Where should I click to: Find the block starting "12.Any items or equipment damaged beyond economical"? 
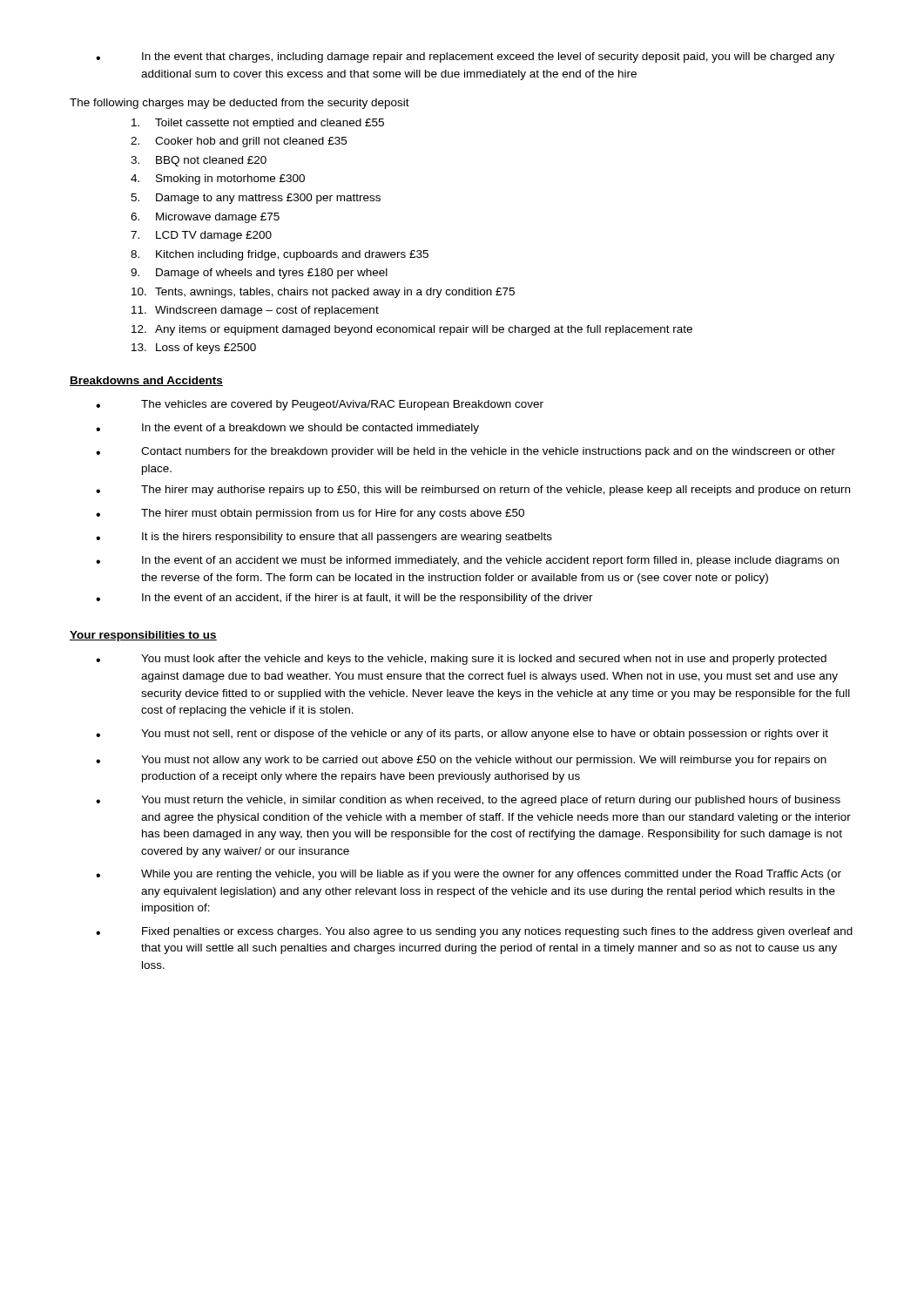point(412,329)
